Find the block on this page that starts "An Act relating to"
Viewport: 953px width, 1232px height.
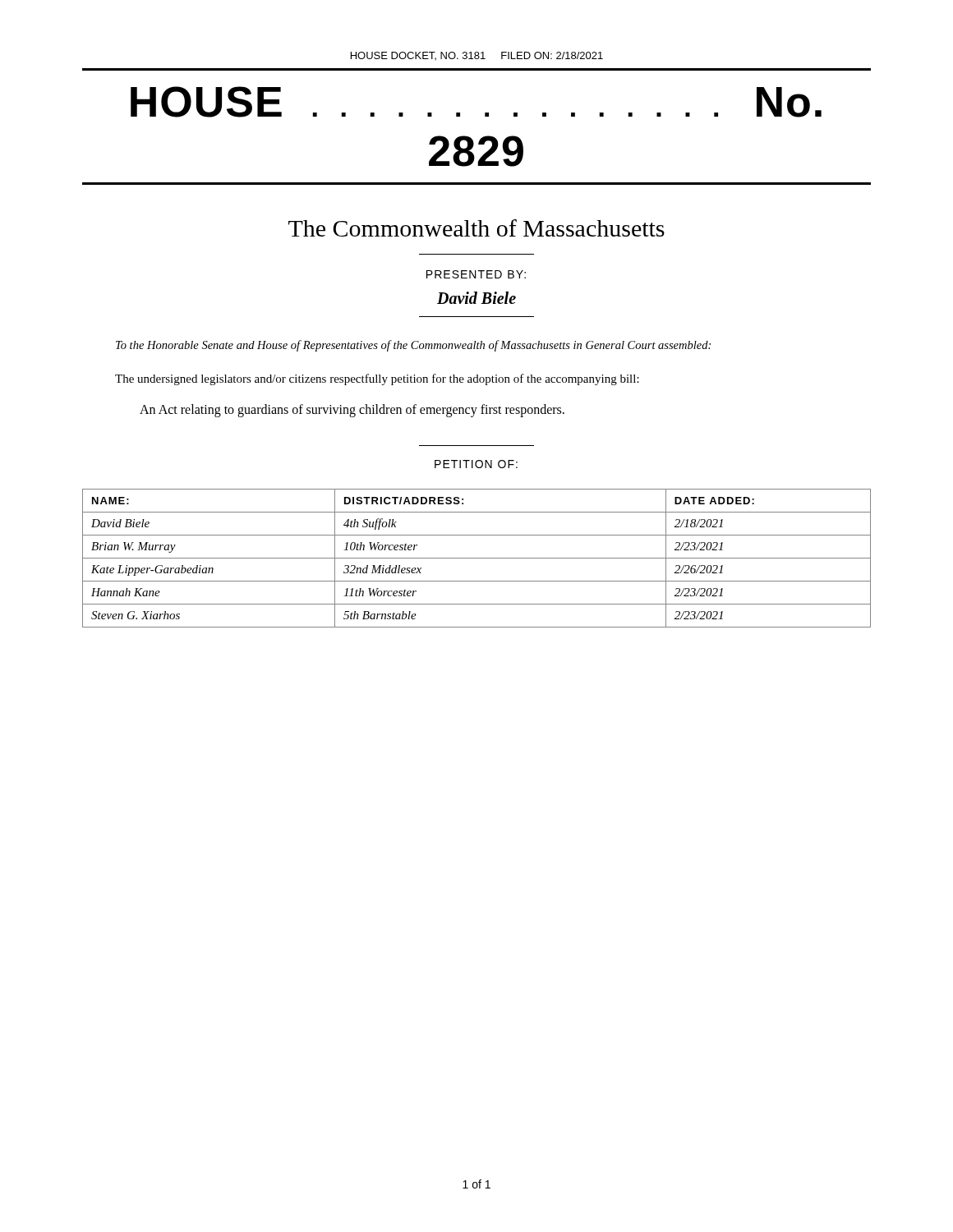[352, 410]
